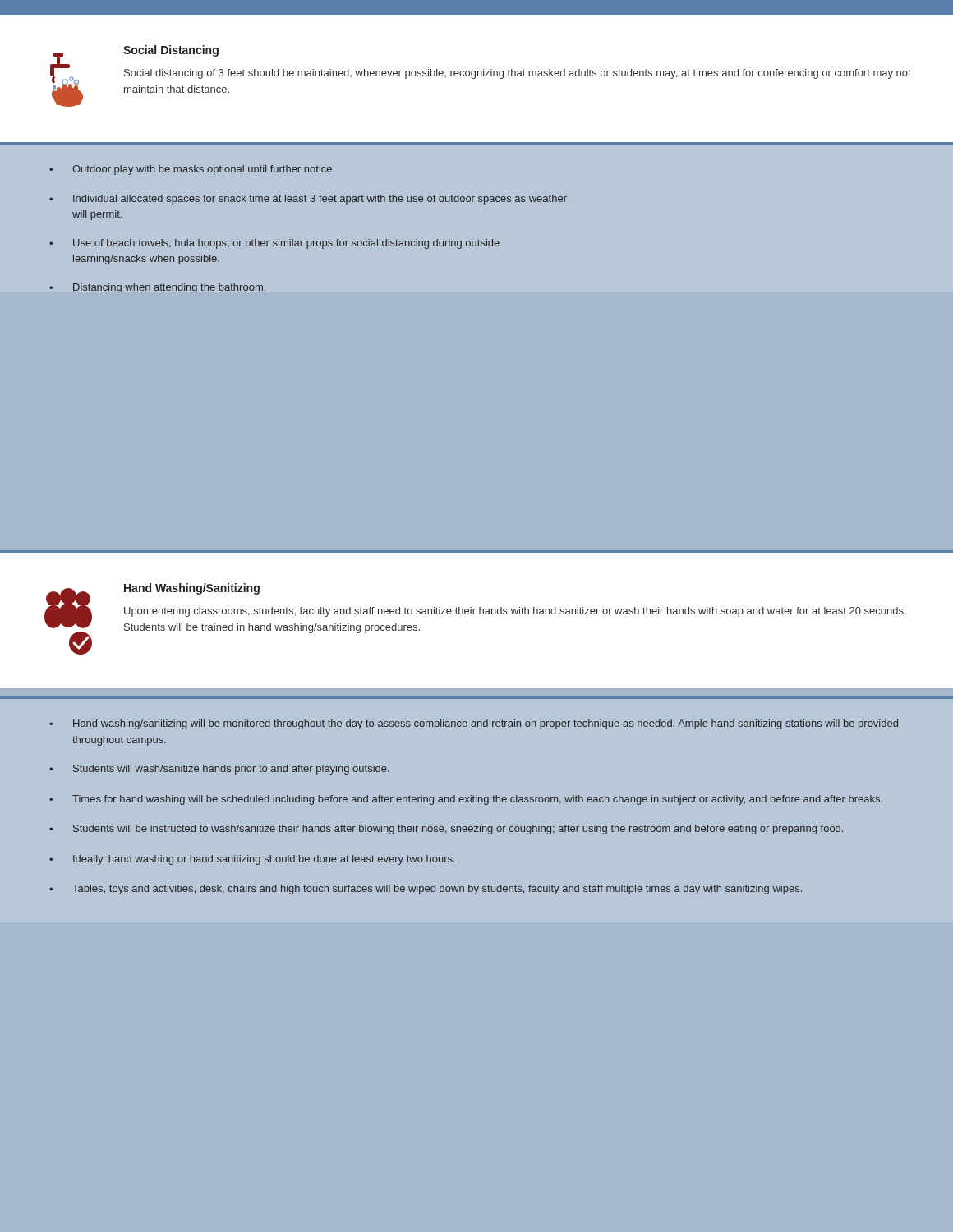Select the list item containing "• Hand washing/sanitizing will be"
Image resolution: width=953 pixels, height=1232 pixels.
pyautogui.click(x=476, y=731)
